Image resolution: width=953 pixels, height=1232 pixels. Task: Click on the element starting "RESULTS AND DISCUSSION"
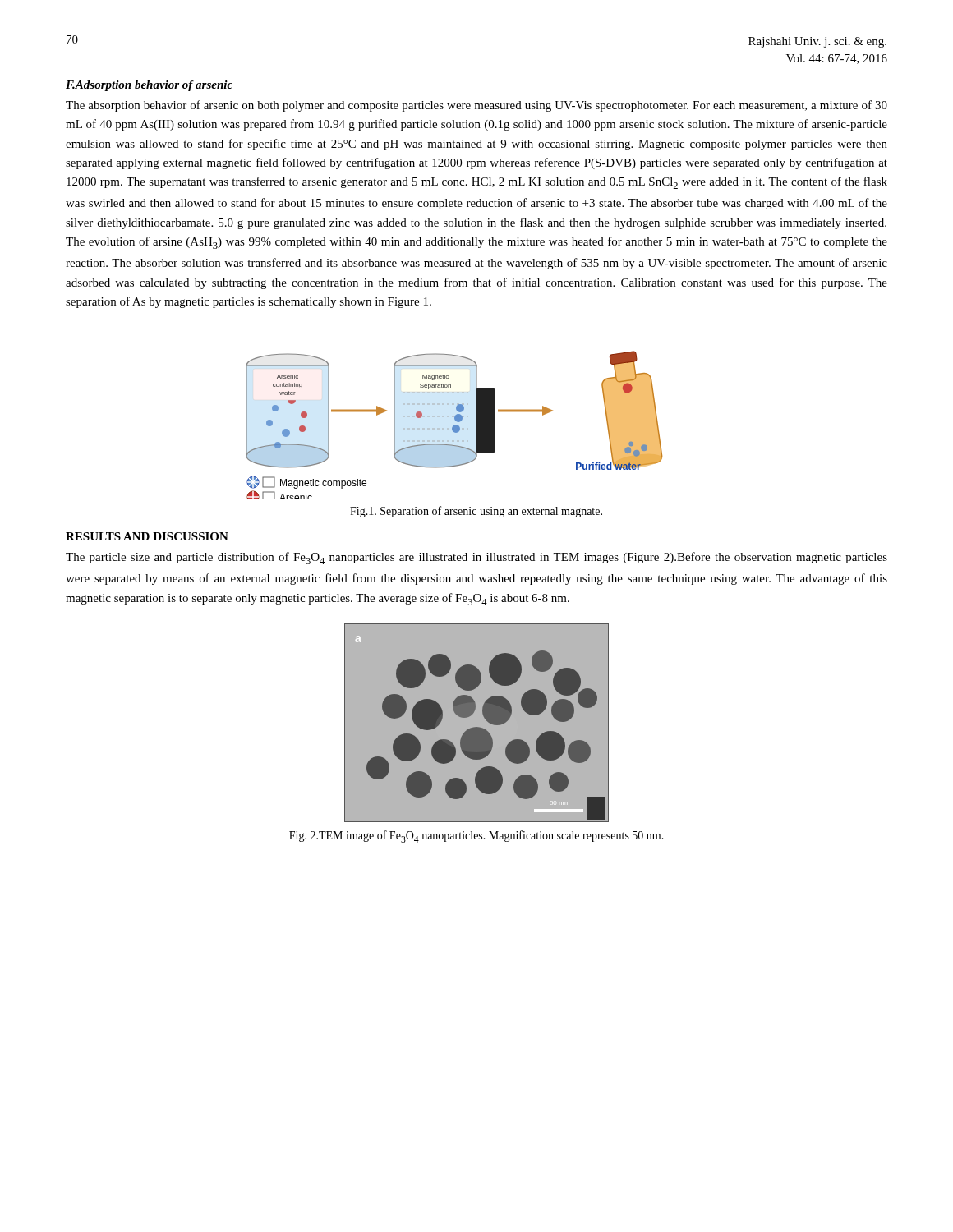coord(147,536)
